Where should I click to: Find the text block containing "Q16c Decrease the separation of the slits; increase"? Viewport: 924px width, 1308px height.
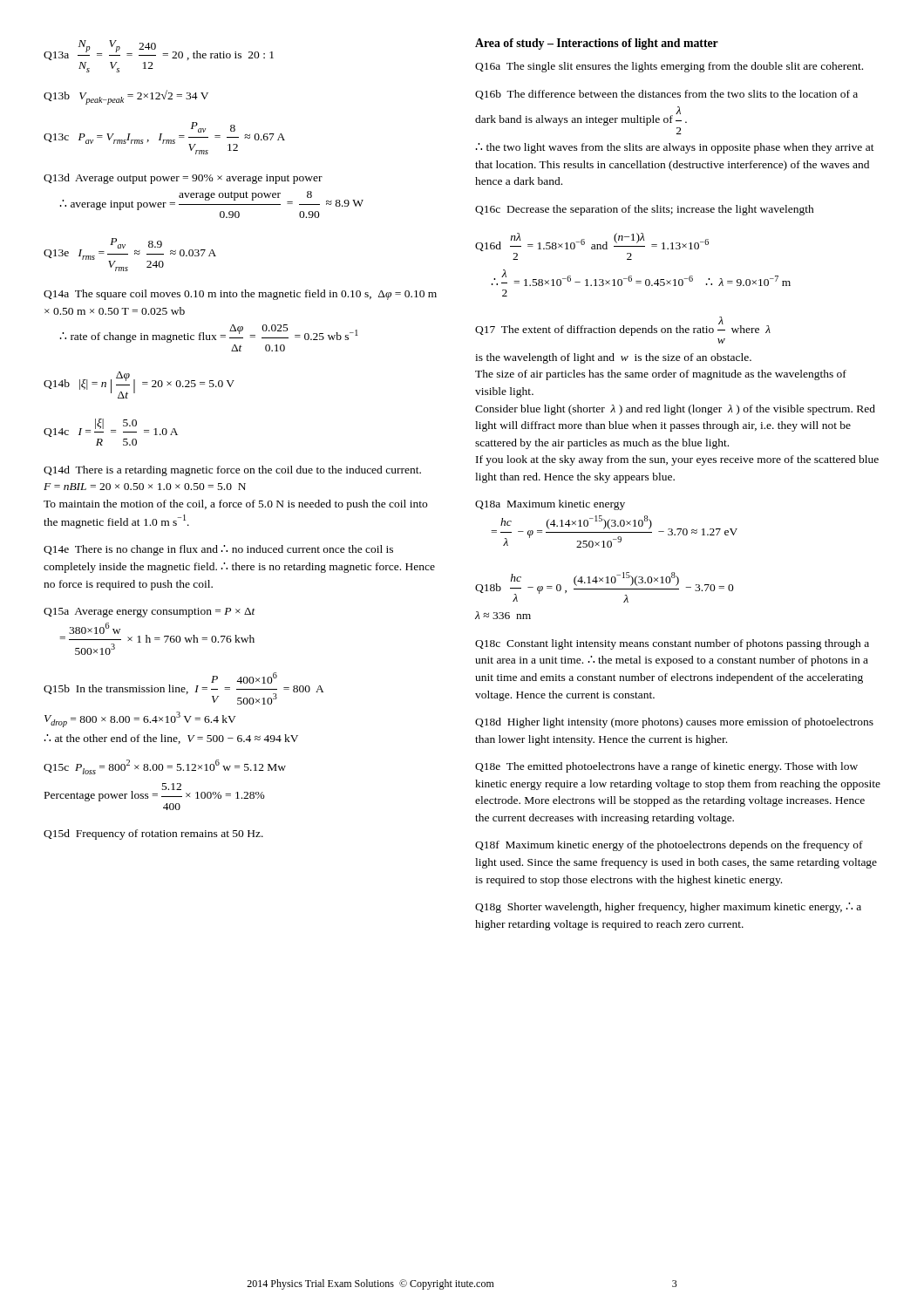point(645,209)
